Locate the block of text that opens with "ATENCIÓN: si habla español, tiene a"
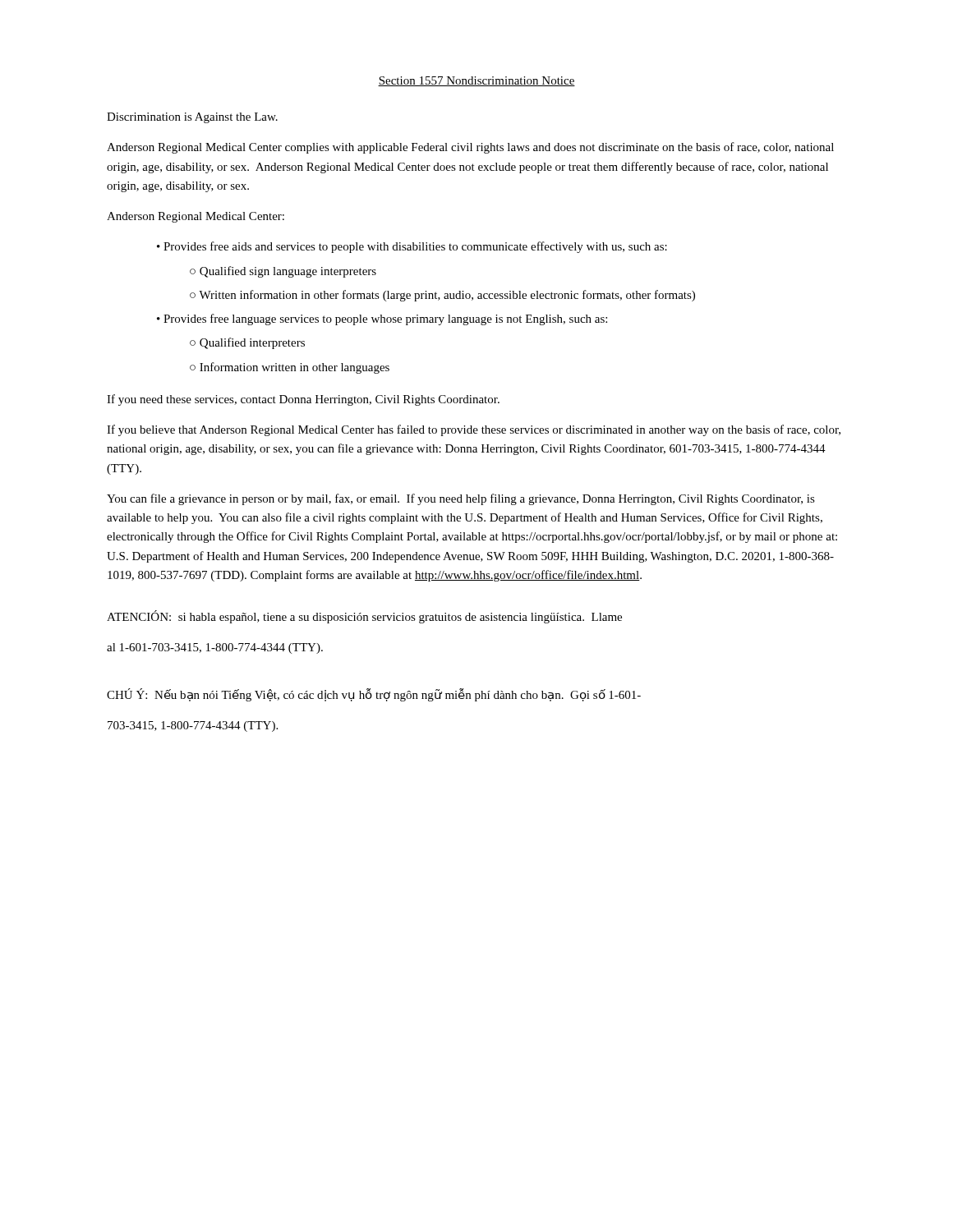 point(365,617)
